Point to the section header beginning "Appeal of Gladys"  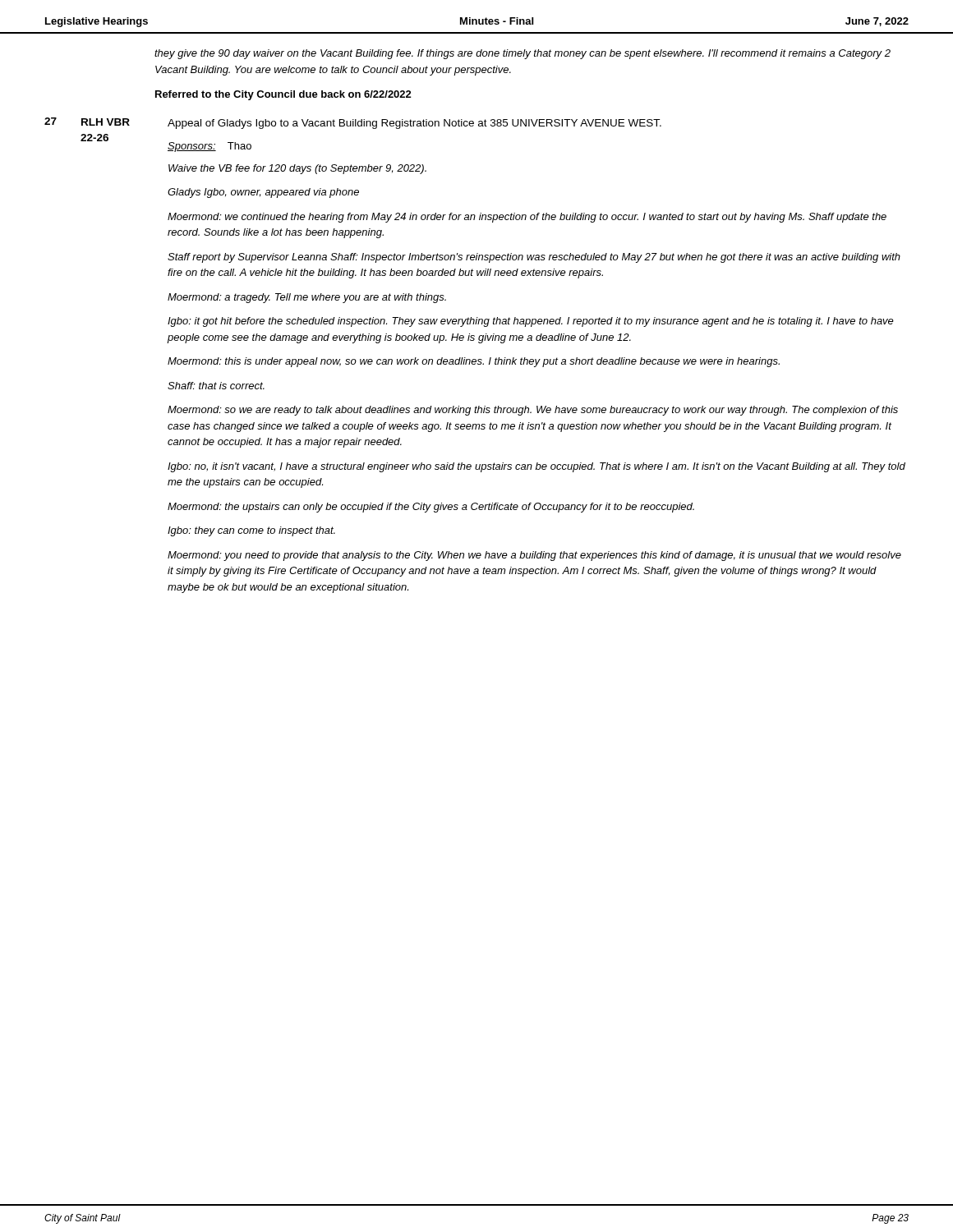pos(415,123)
